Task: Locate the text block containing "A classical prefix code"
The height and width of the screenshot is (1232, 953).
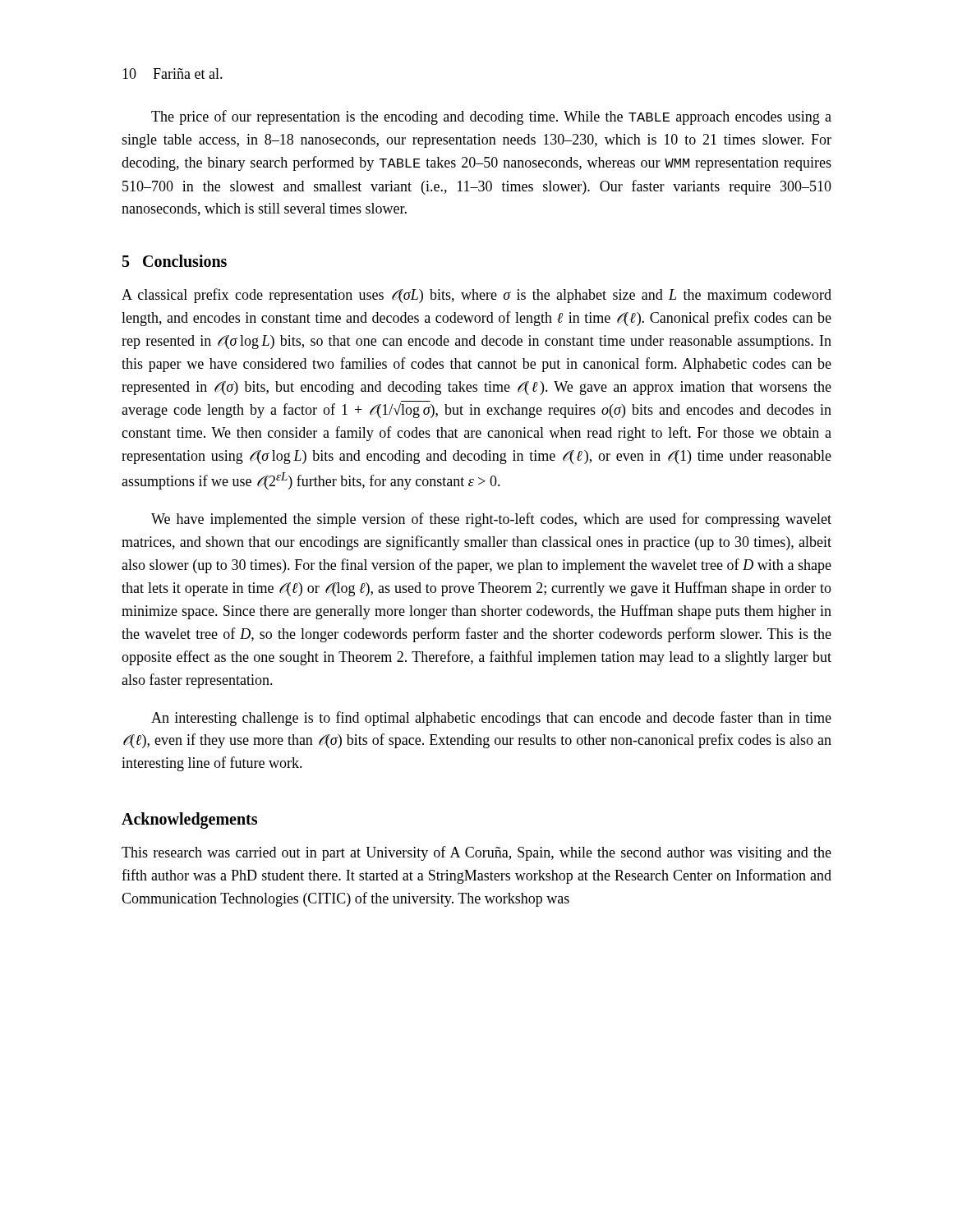Action: [476, 389]
